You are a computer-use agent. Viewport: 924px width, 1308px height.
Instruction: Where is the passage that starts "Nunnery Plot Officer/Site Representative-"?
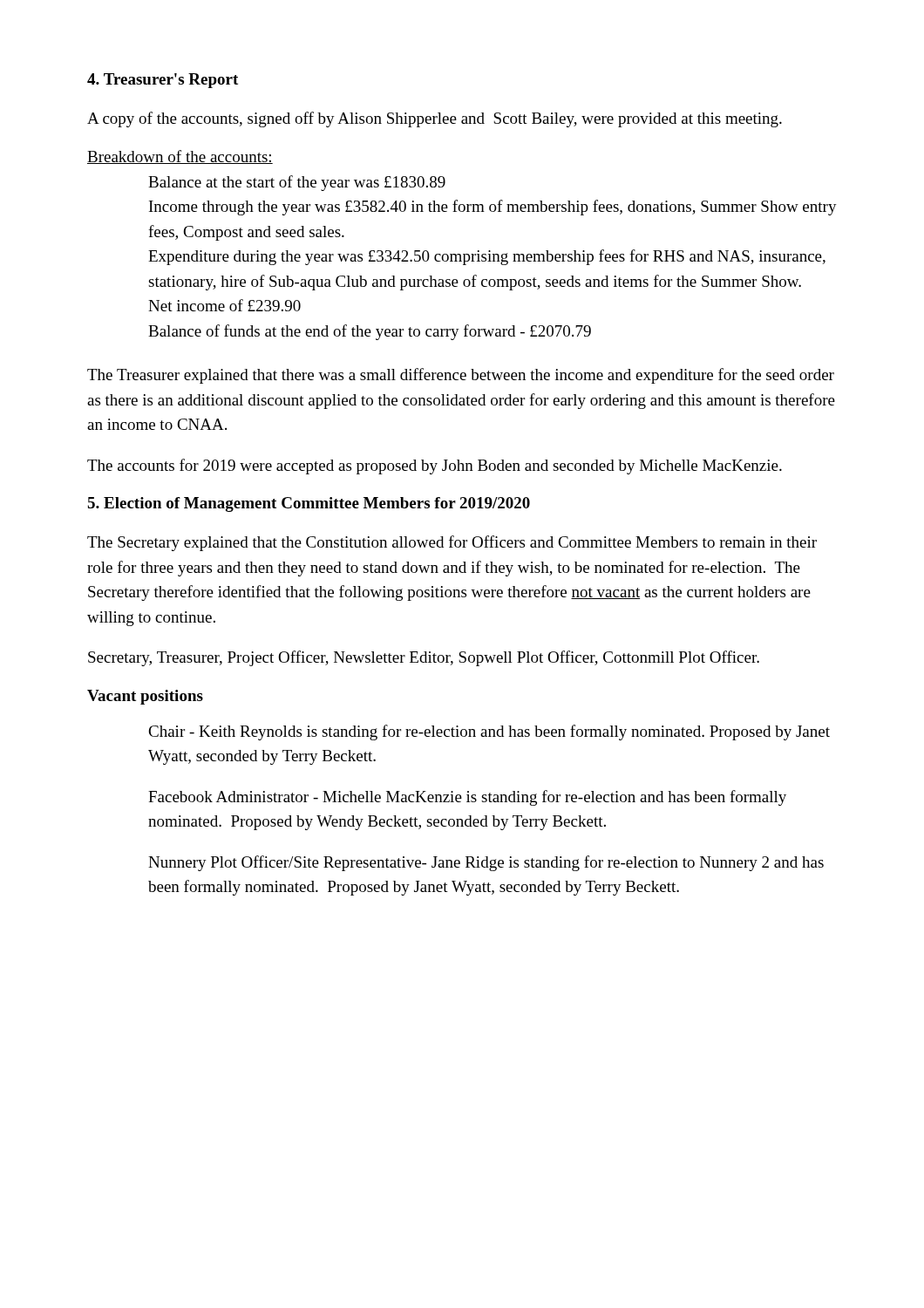coord(486,874)
